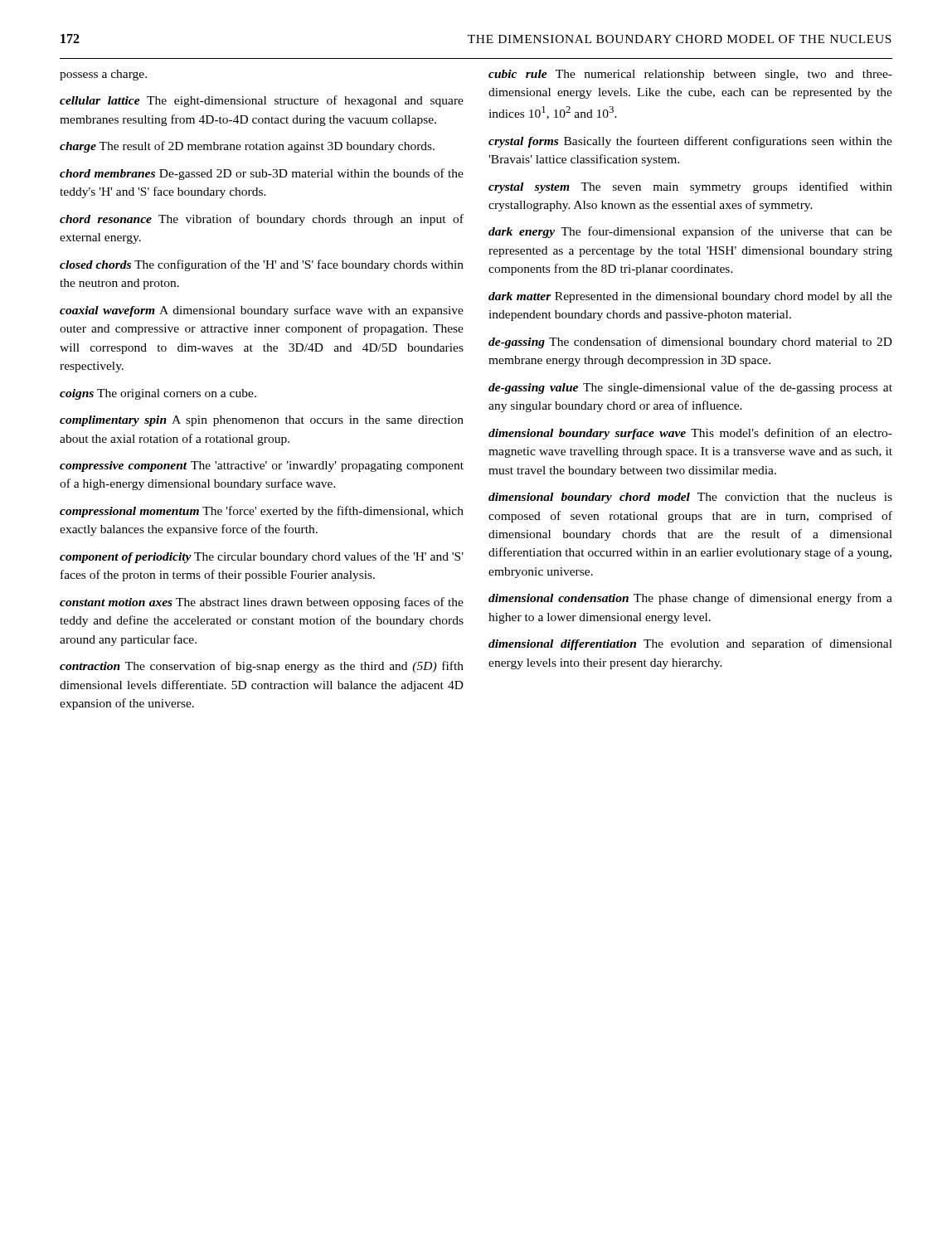The width and height of the screenshot is (952, 1244).
Task: Click the passage that begins "closed chords The configuration"
Action: click(x=262, y=274)
